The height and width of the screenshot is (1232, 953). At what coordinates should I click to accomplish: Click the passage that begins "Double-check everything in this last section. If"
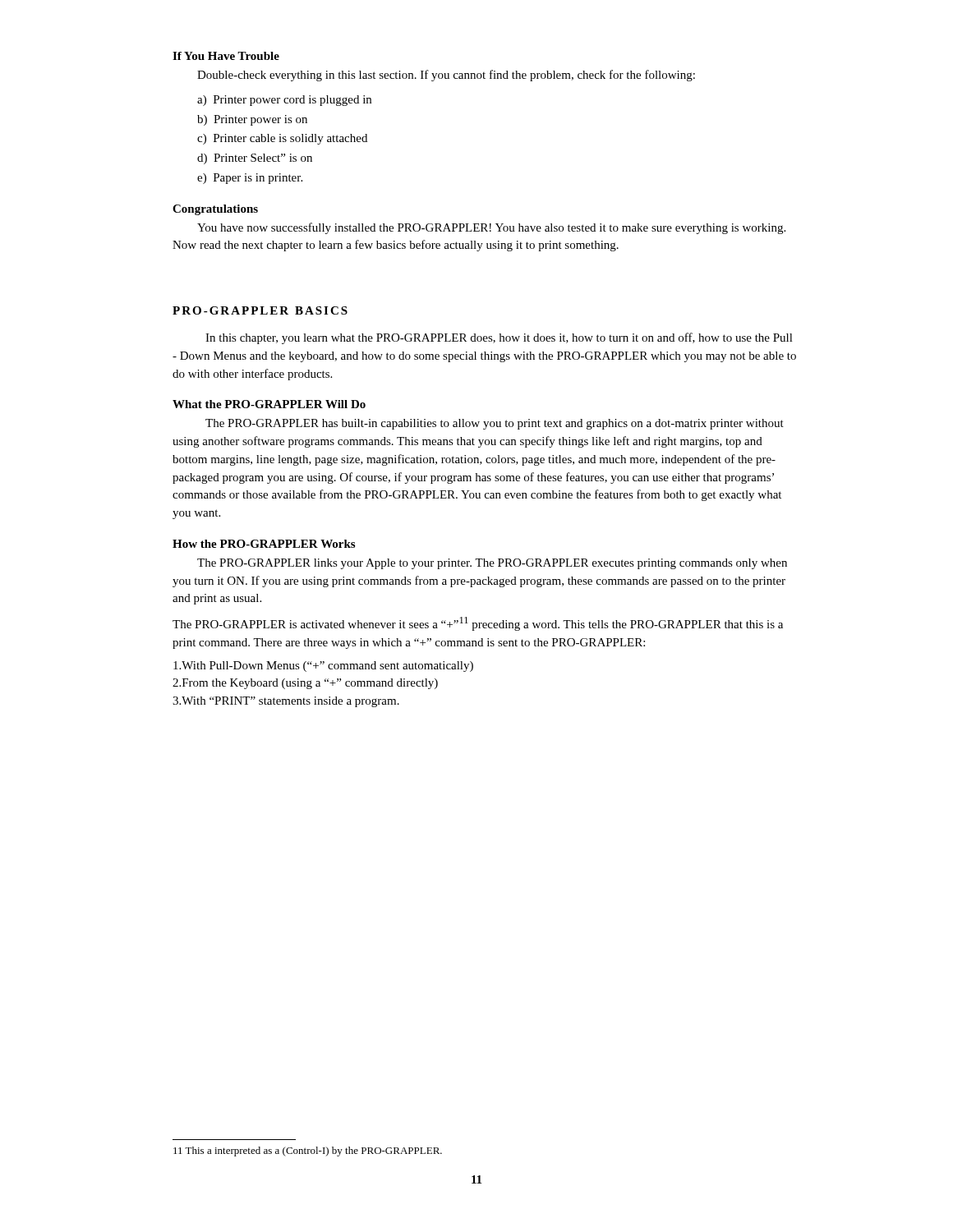(485, 75)
